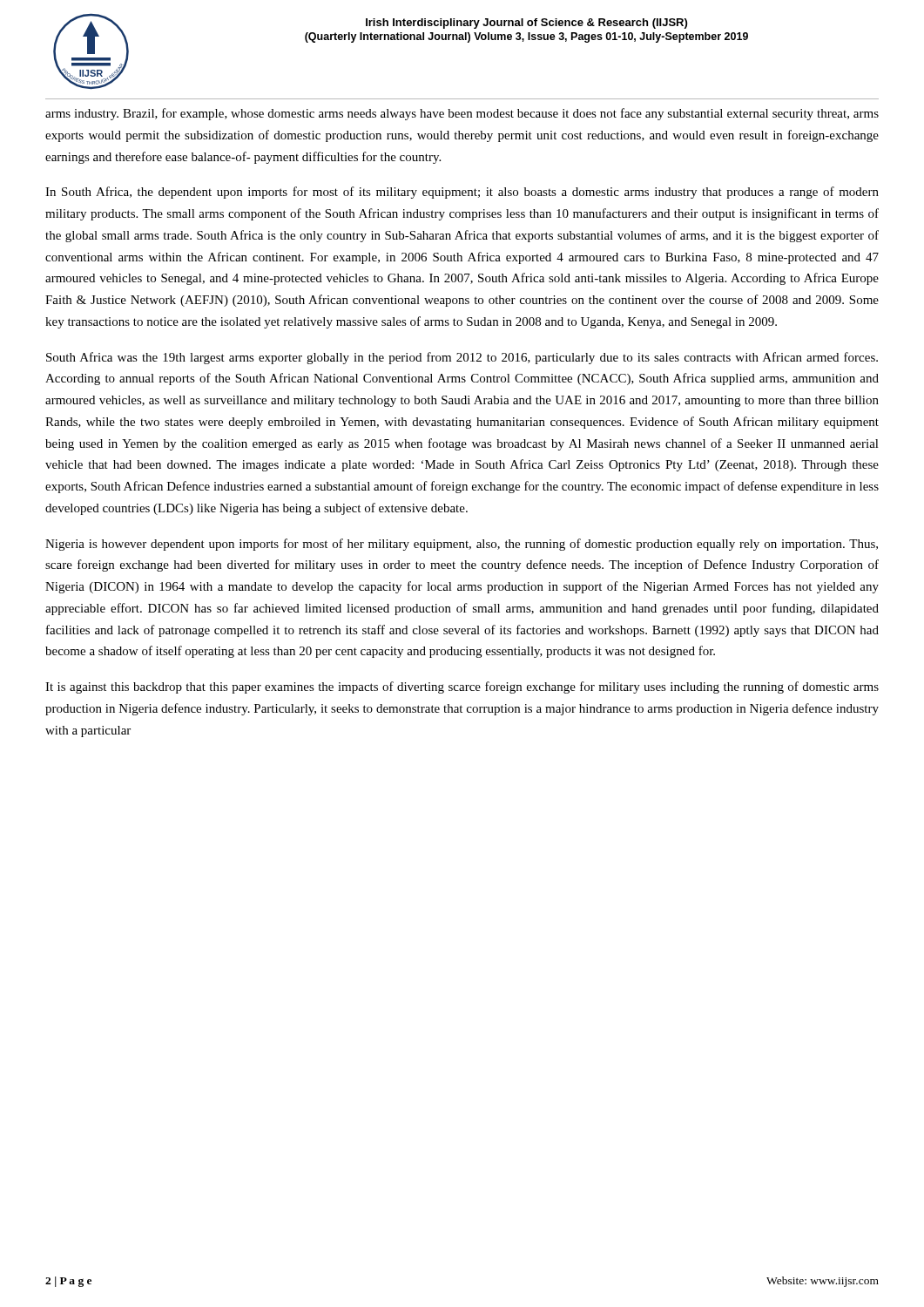Click on the text block that reads "In South Africa, the dependent upon imports for"

tap(462, 257)
